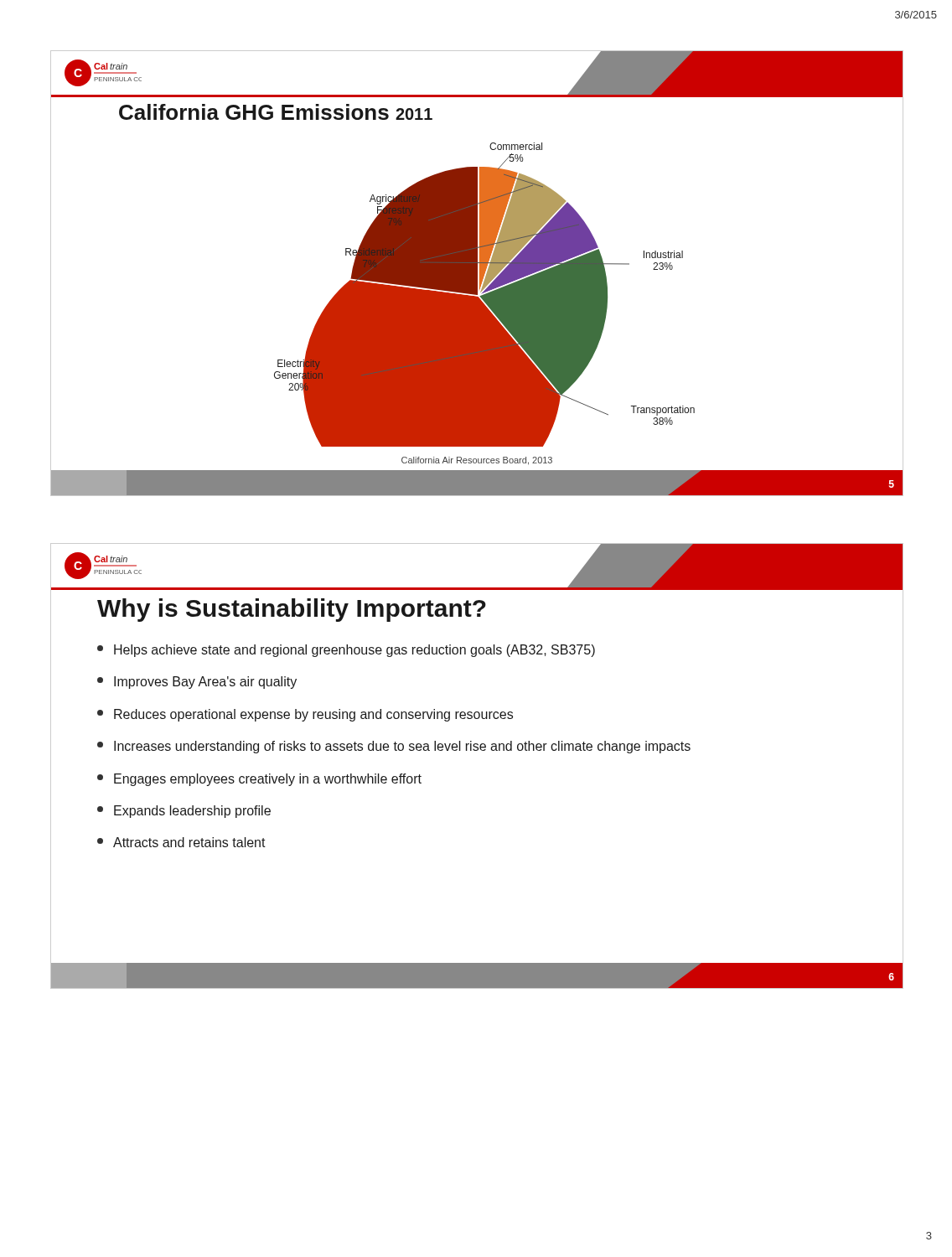Locate the block of text that opens with "Increases understanding of risks to assets"
The width and height of the screenshot is (952, 1257).
coord(394,747)
